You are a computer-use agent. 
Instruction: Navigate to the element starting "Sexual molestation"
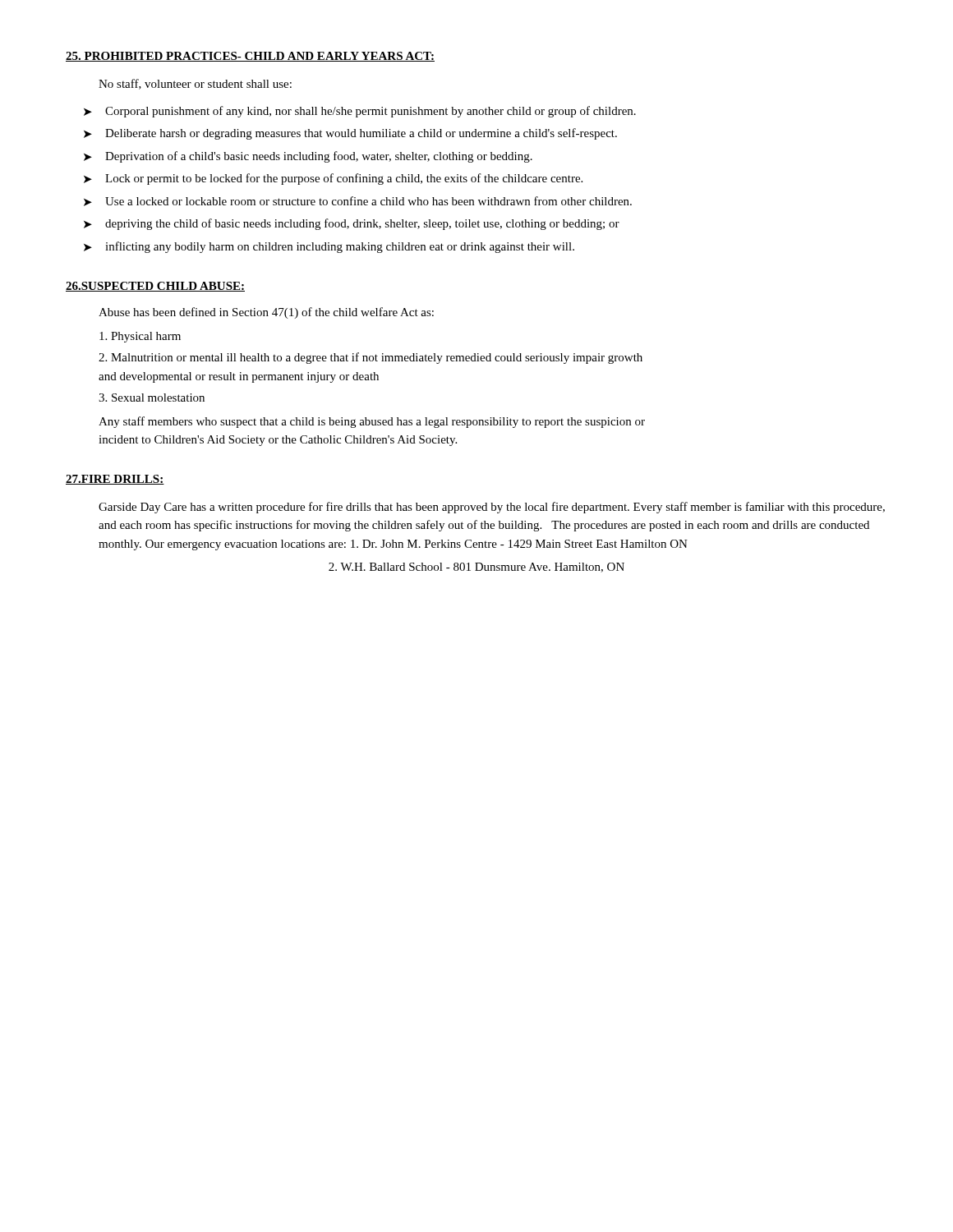pyautogui.click(x=152, y=398)
